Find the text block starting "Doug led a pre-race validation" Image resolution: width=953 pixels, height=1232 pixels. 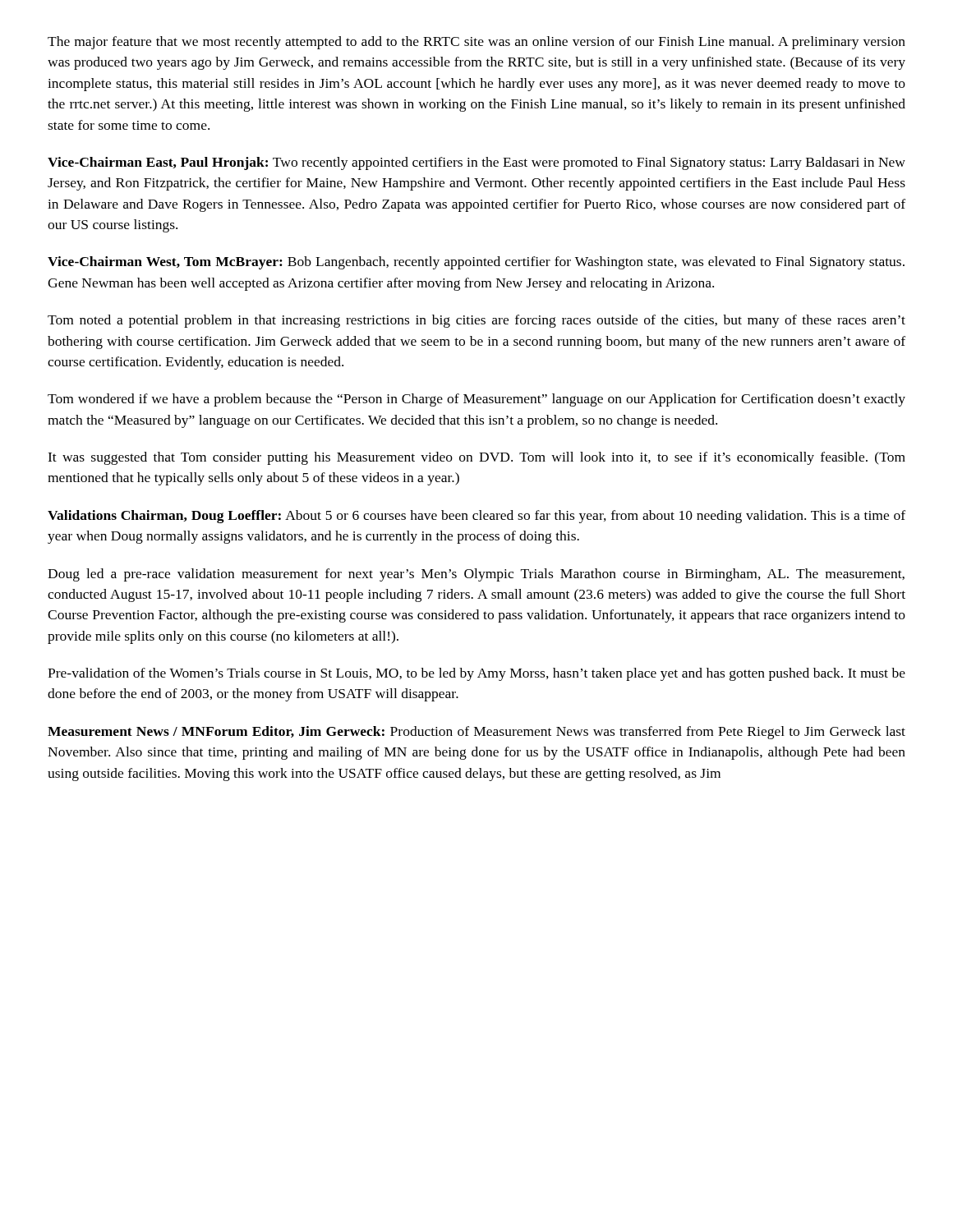tap(476, 604)
